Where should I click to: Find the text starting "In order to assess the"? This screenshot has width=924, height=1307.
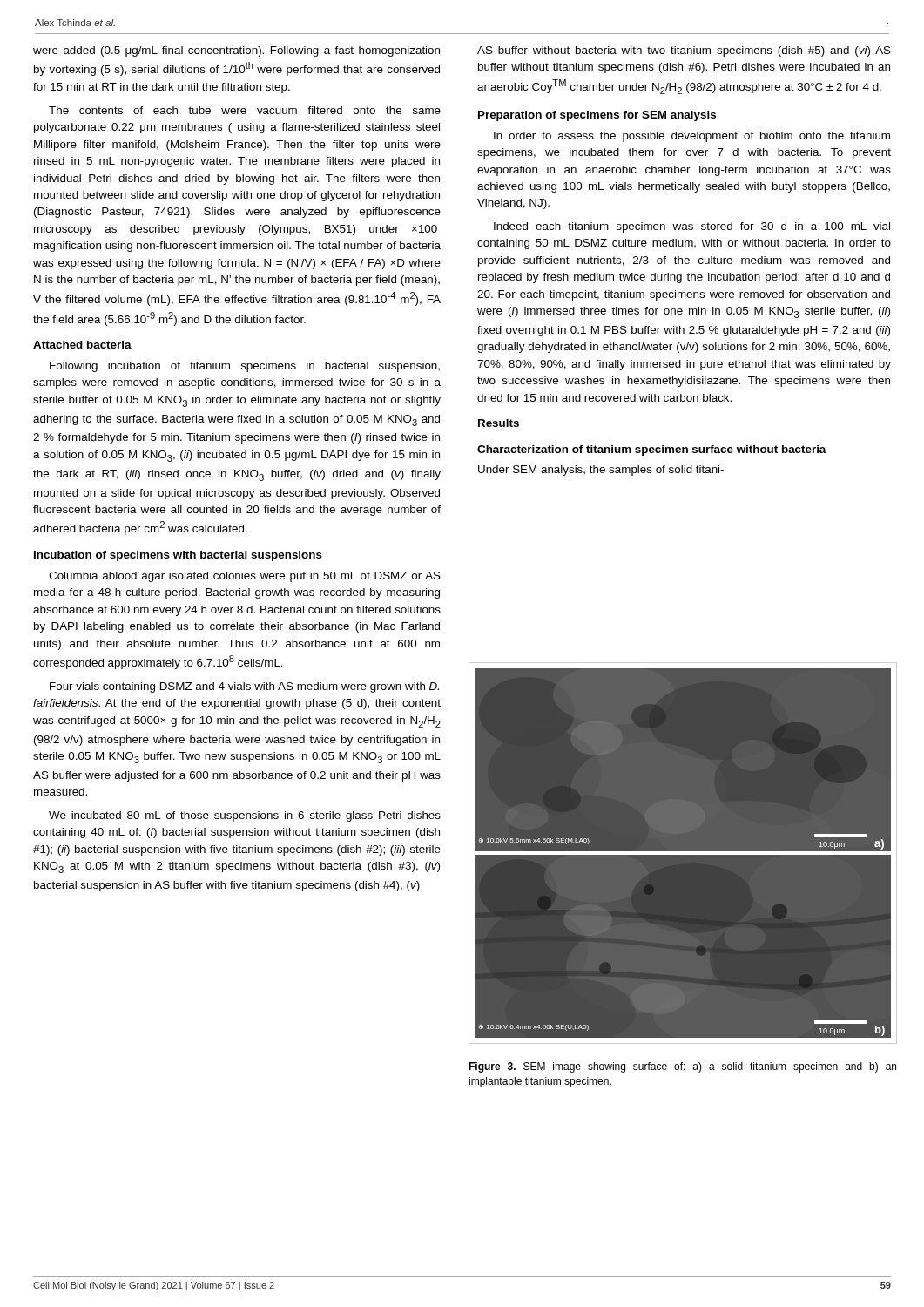coord(684,266)
